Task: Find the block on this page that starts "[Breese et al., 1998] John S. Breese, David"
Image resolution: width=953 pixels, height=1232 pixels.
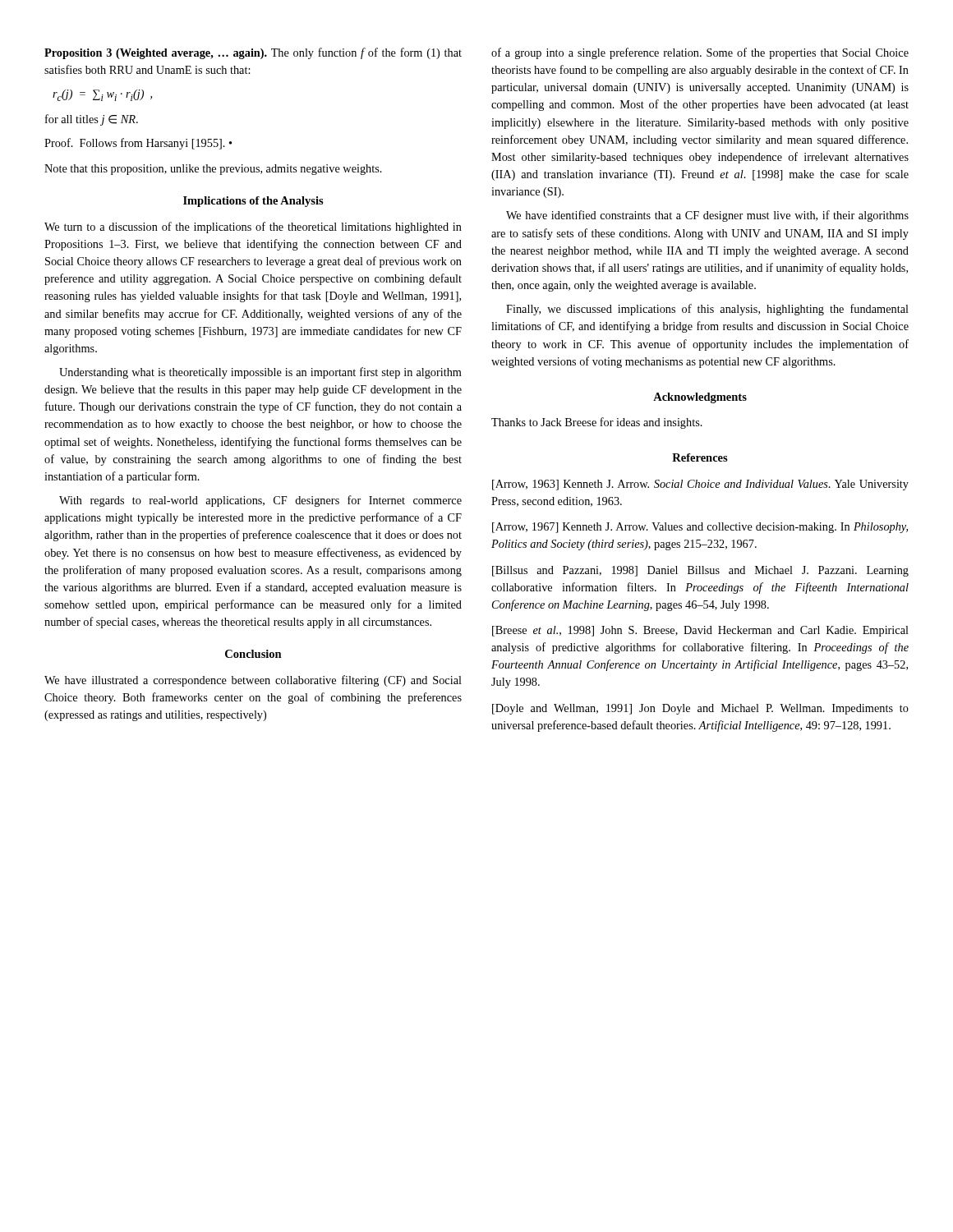Action: [x=700, y=656]
